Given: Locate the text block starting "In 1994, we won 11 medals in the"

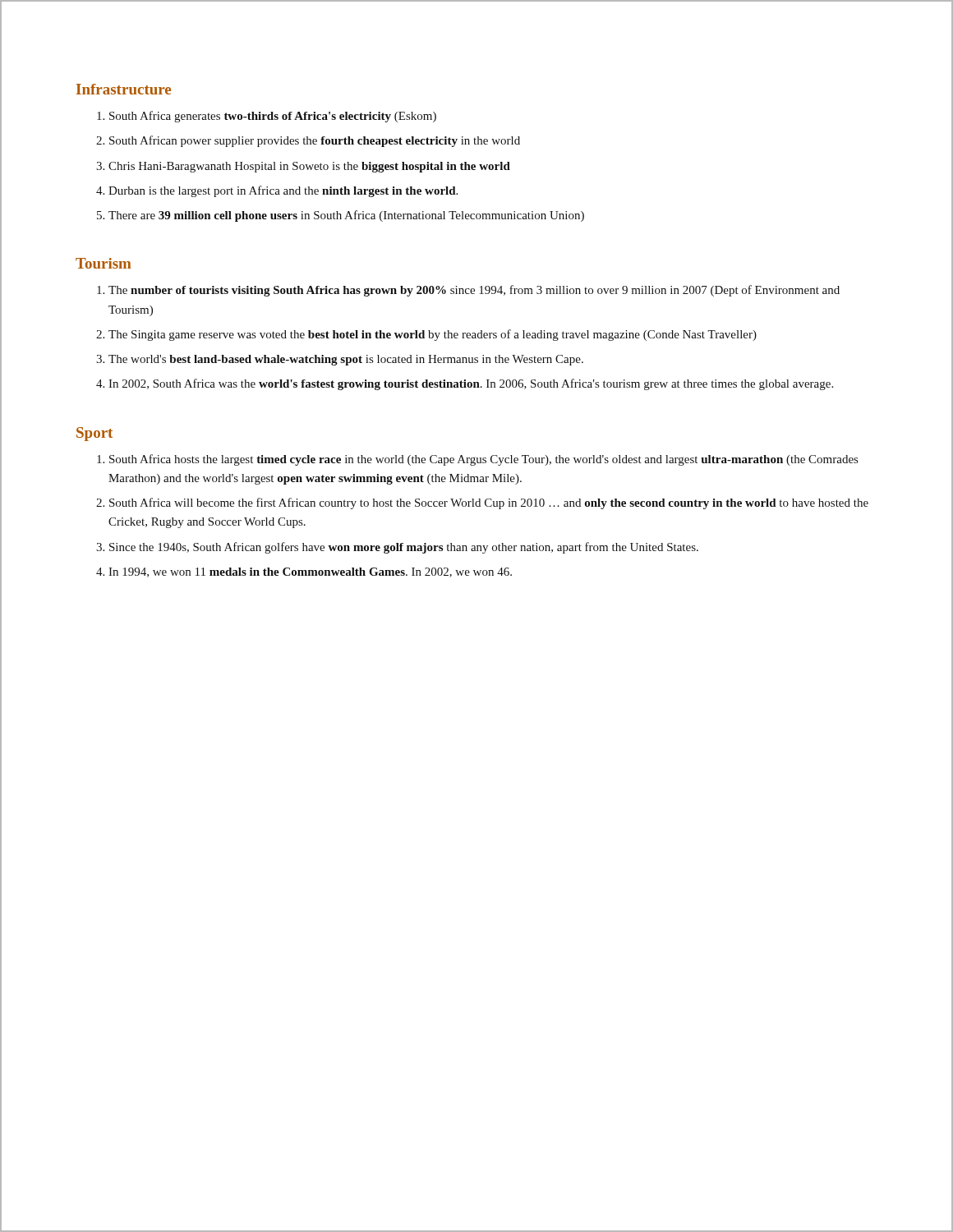Looking at the screenshot, I should 311,571.
